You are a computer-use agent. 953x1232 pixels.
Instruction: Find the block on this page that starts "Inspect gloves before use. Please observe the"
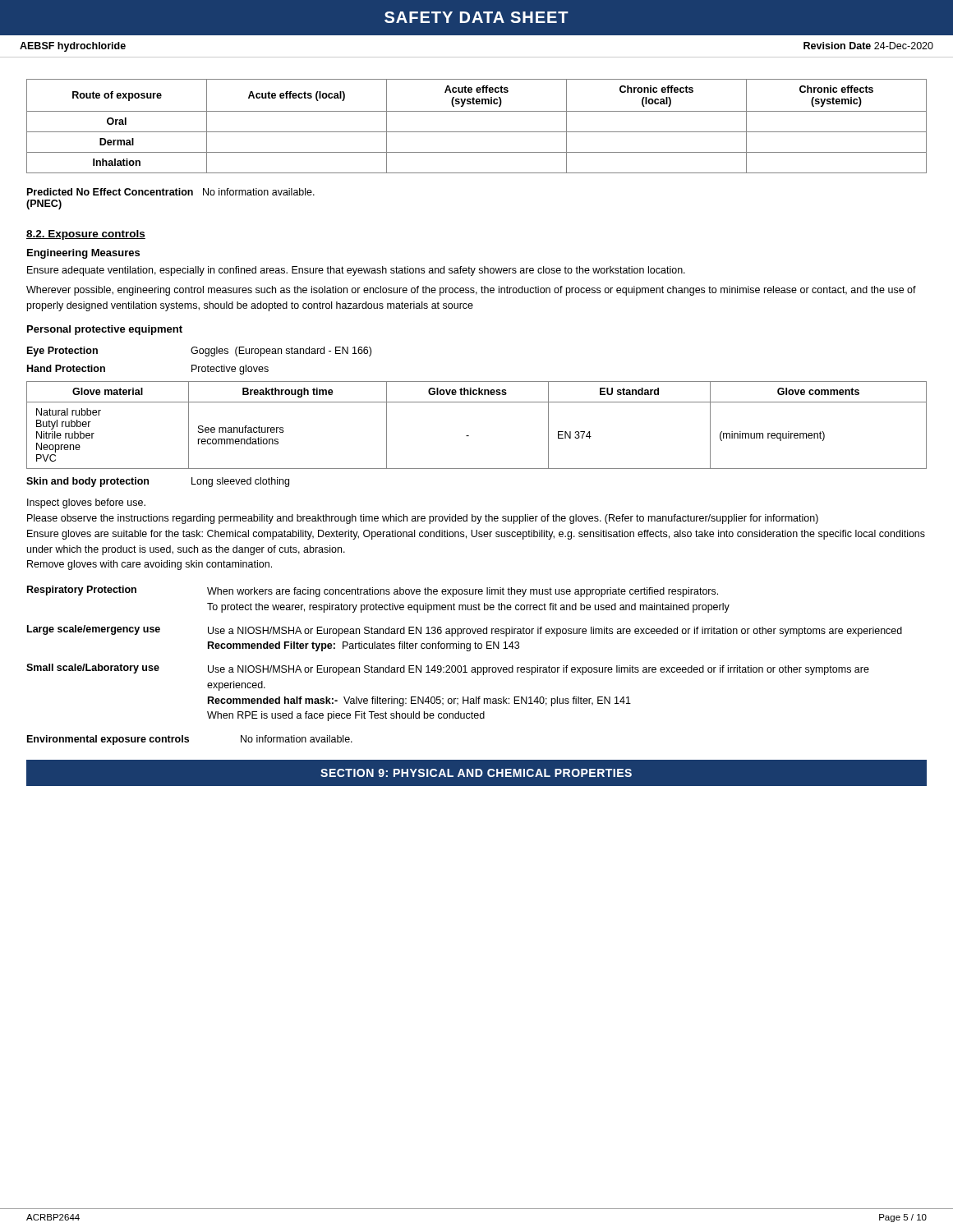[x=476, y=534]
